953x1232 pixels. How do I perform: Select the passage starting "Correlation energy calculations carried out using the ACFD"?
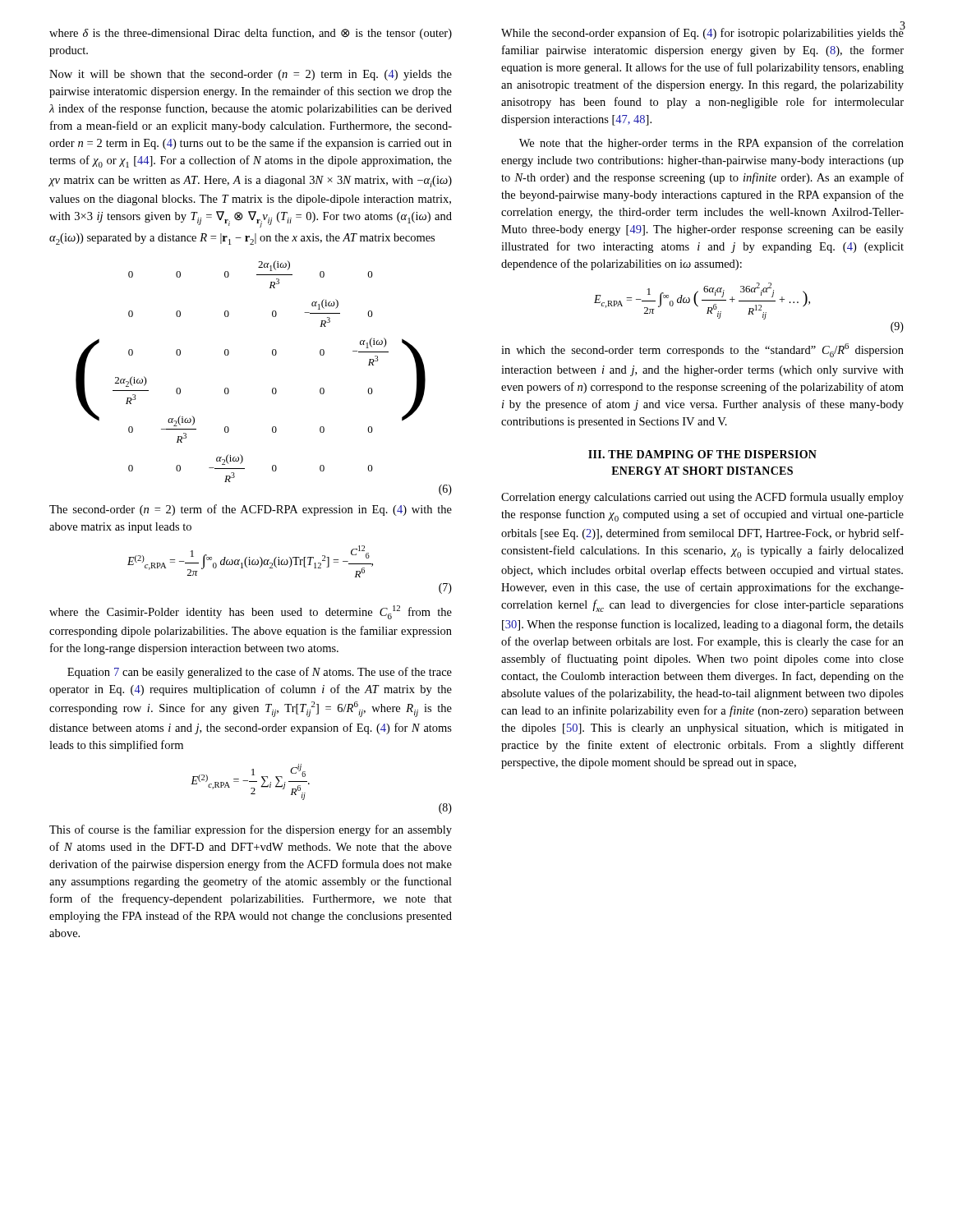(702, 630)
